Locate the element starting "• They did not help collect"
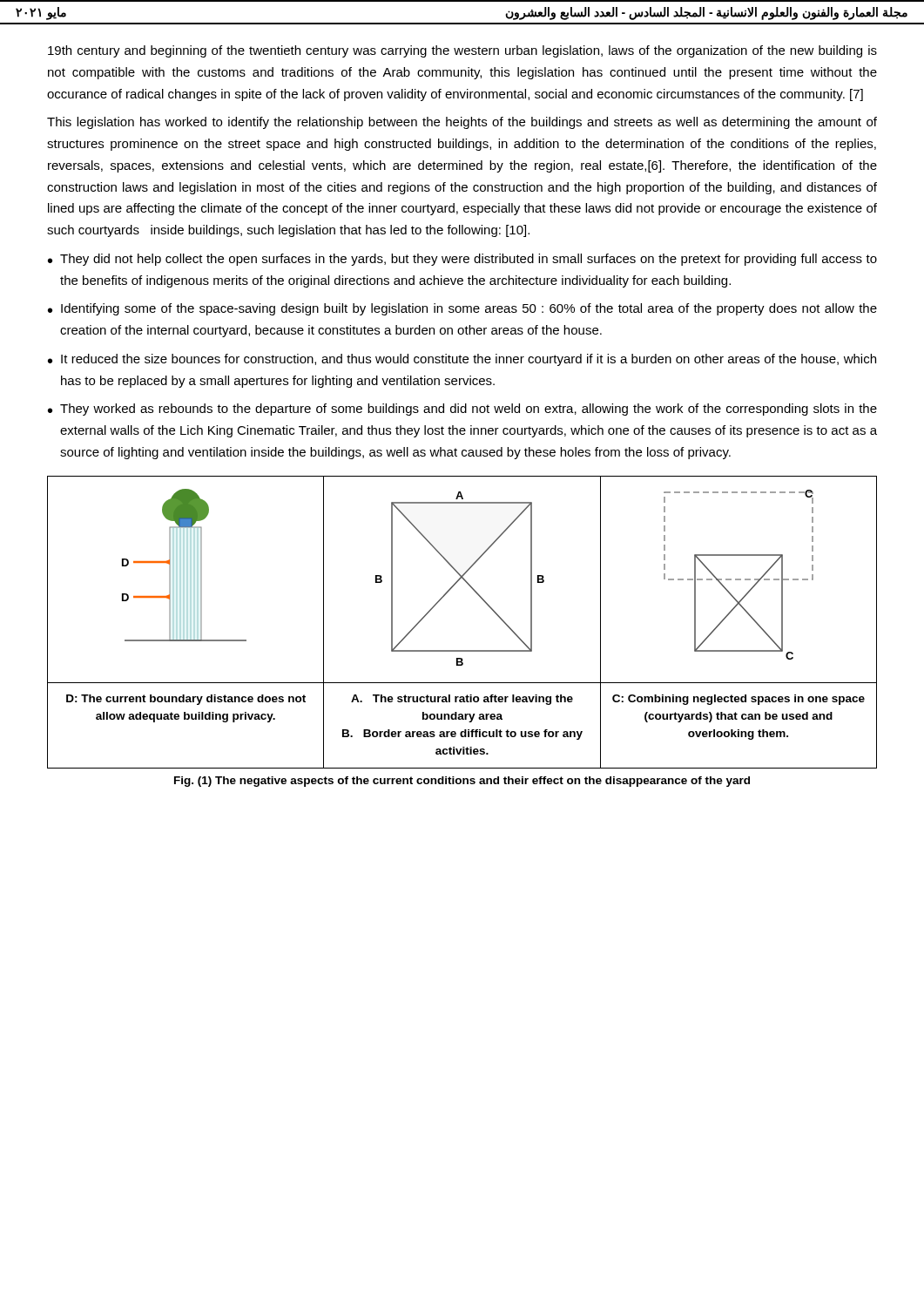The width and height of the screenshot is (924, 1307). click(x=462, y=270)
